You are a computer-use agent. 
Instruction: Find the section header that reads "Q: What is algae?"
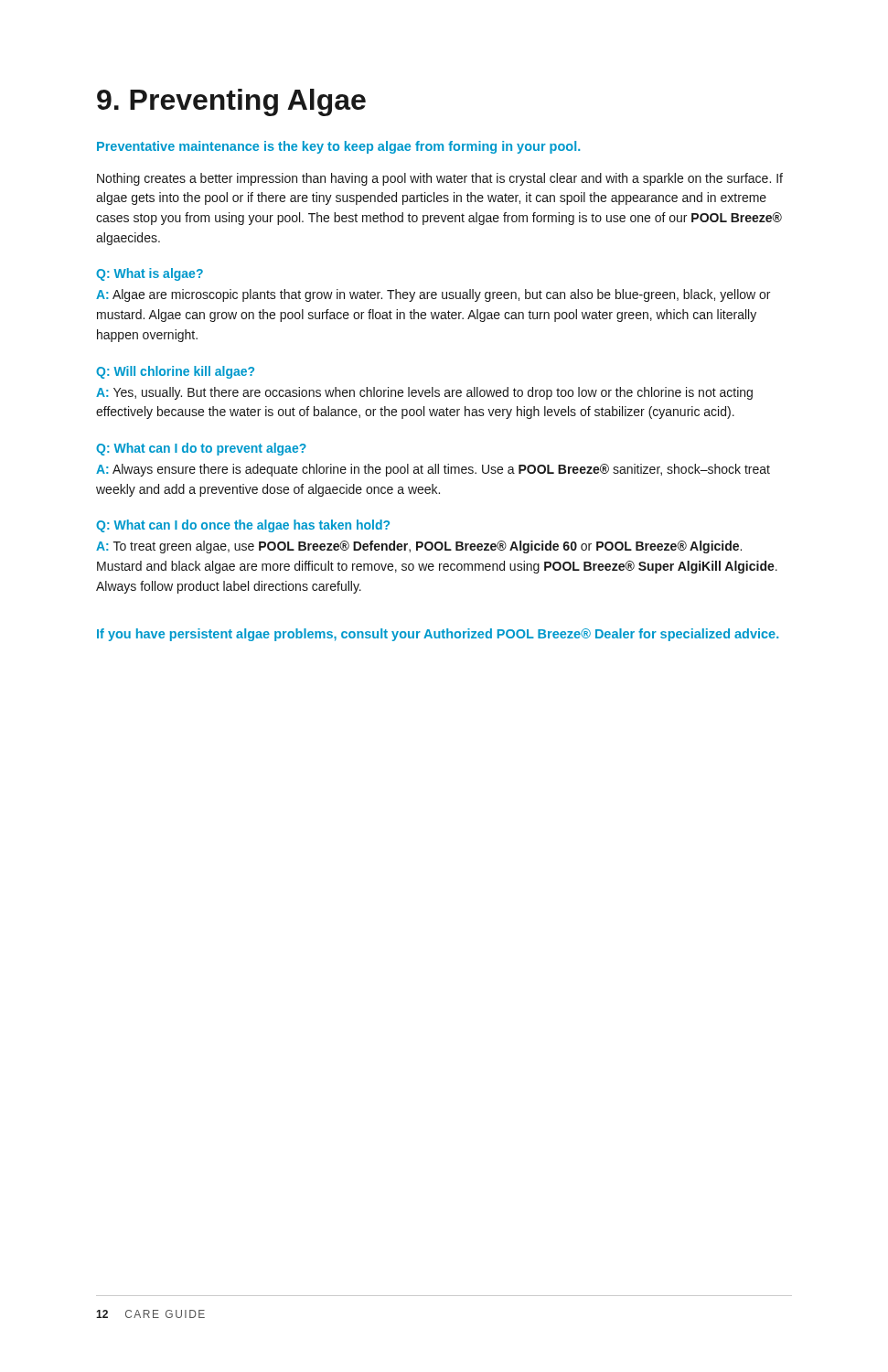pyautogui.click(x=150, y=274)
